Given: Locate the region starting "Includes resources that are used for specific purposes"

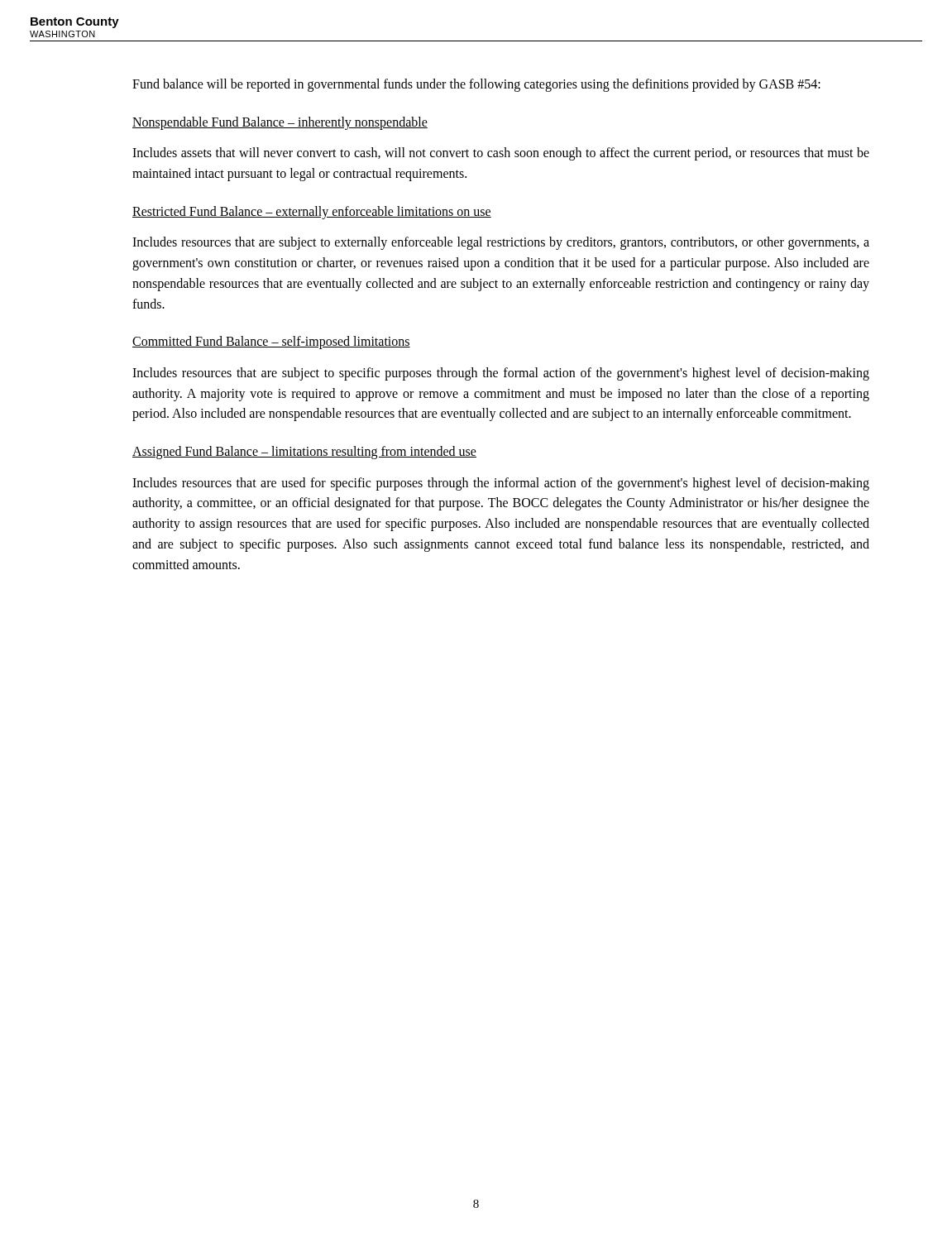Looking at the screenshot, I should click(501, 524).
